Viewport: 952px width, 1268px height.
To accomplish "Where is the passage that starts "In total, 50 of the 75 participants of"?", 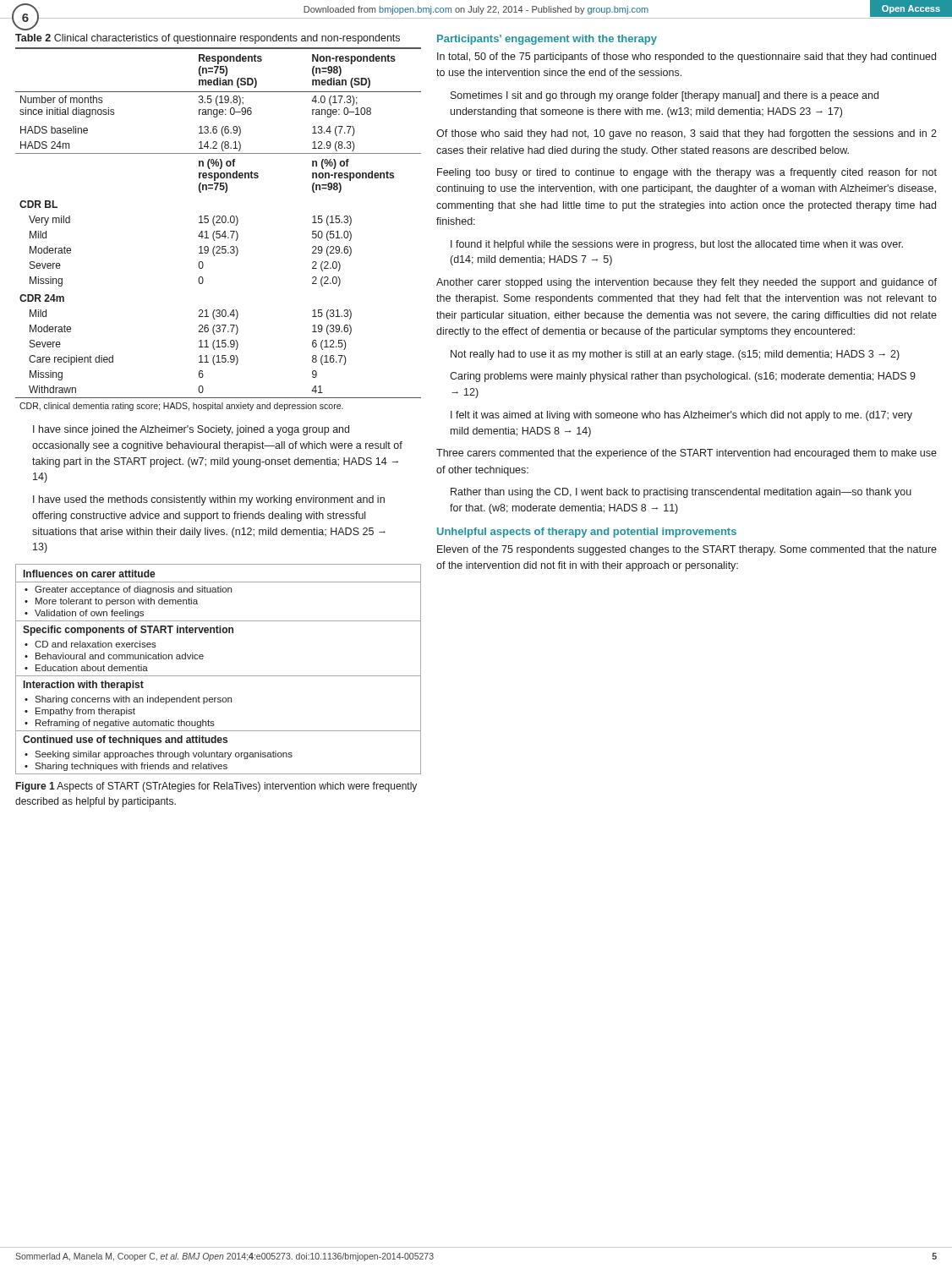I will pos(687,65).
